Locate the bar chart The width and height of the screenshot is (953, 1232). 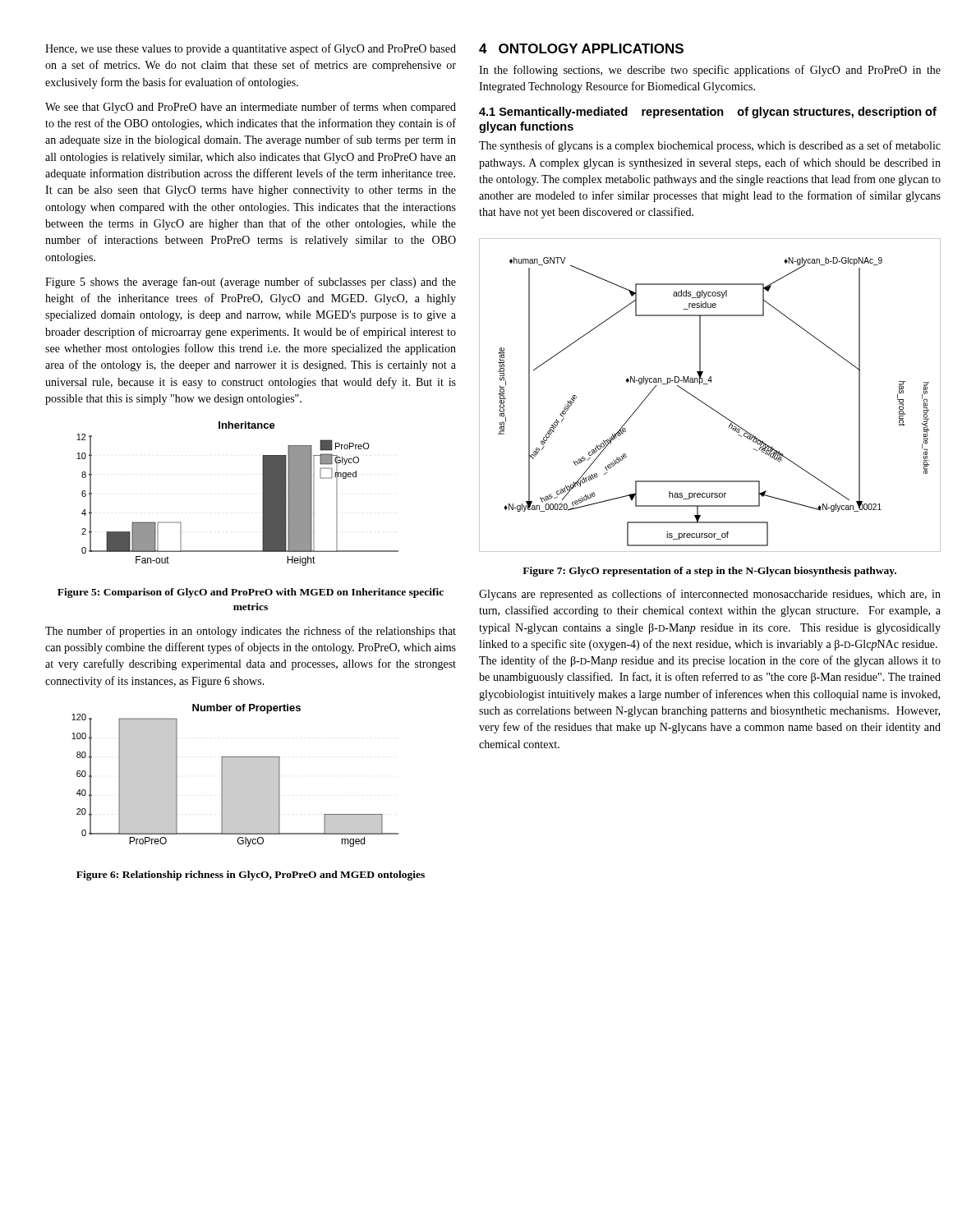click(251, 780)
